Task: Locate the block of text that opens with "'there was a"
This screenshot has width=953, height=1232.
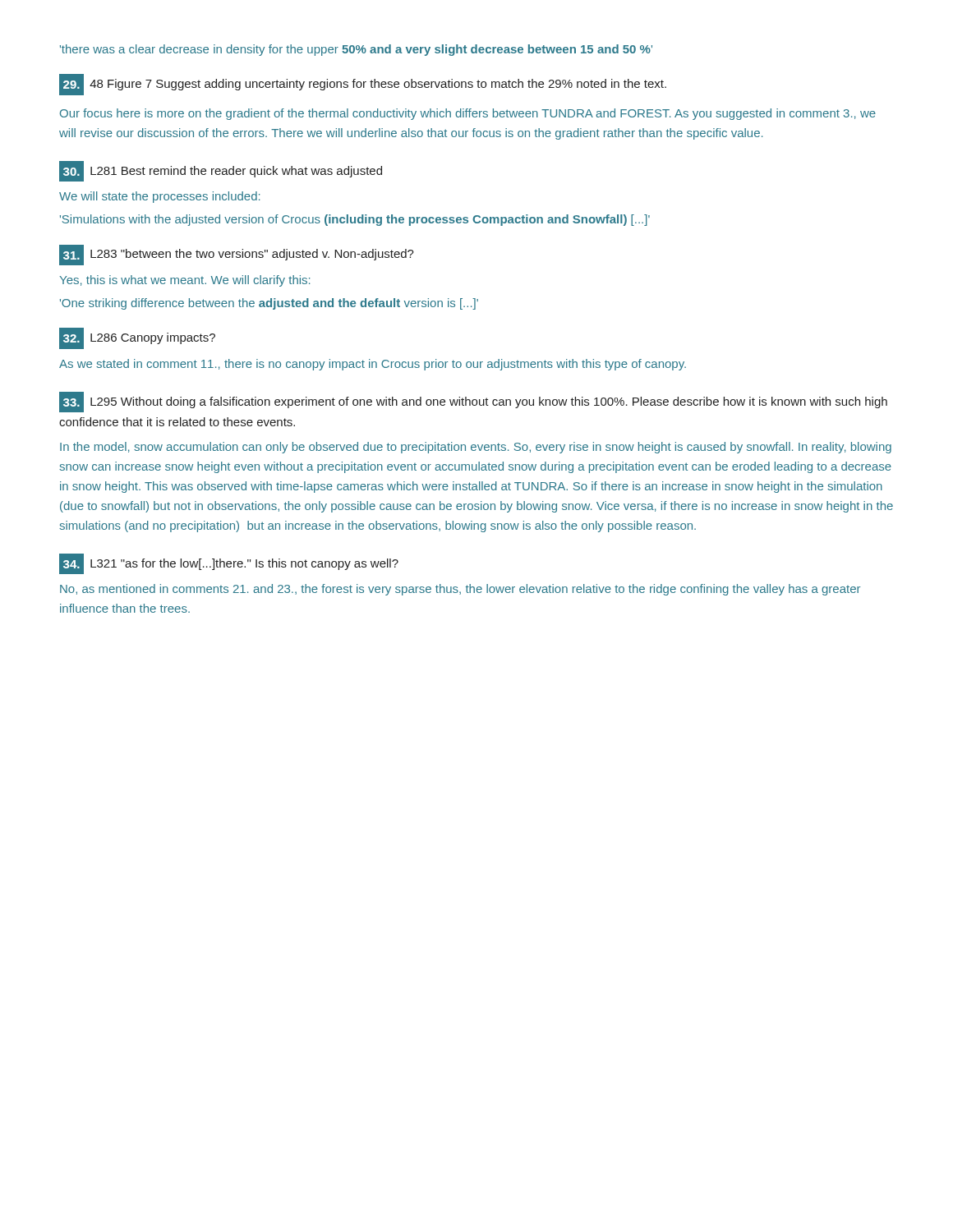Action: tap(356, 49)
